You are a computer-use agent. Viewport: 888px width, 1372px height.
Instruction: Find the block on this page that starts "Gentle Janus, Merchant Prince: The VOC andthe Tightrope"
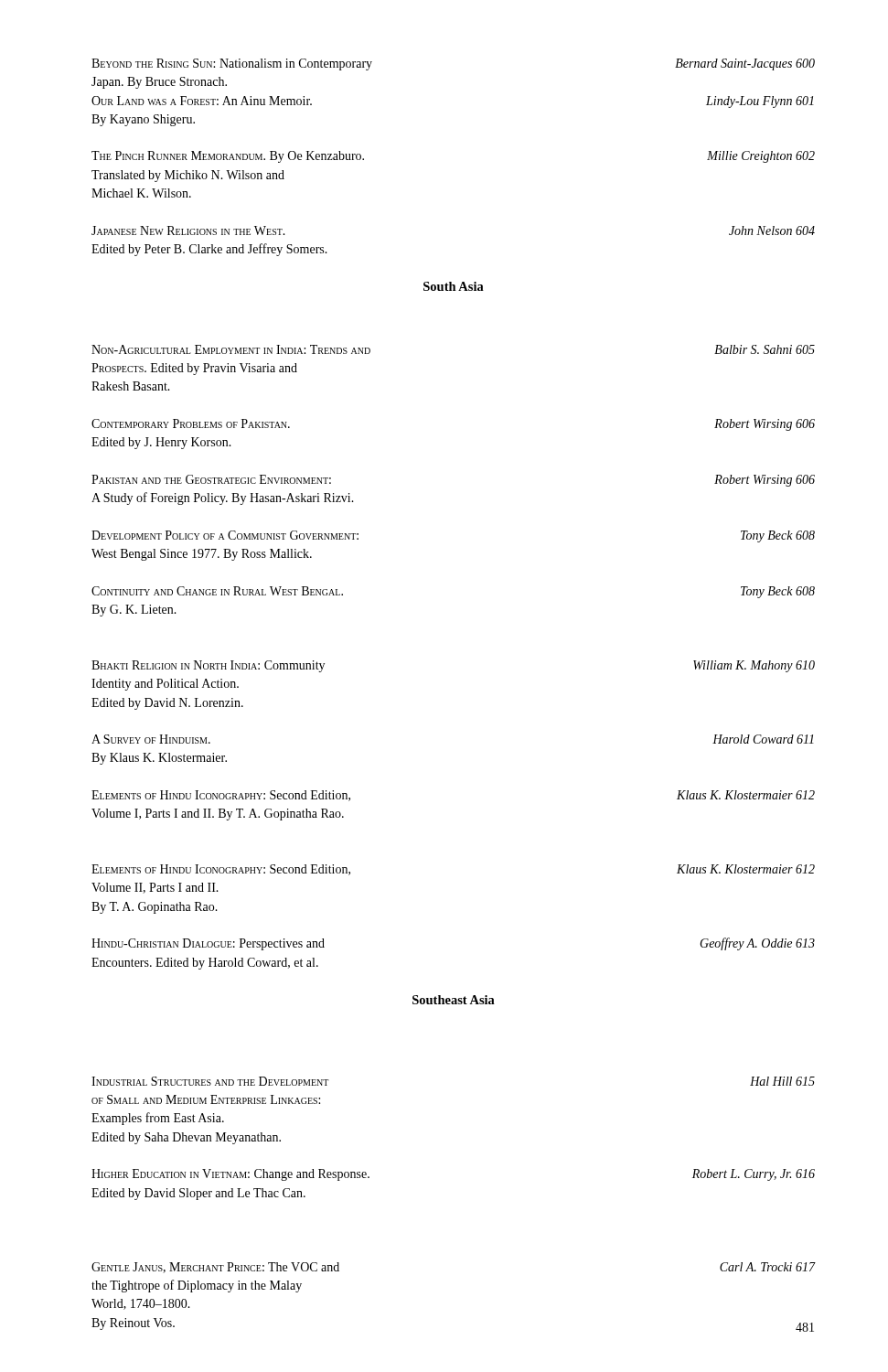(x=217, y=1267)
